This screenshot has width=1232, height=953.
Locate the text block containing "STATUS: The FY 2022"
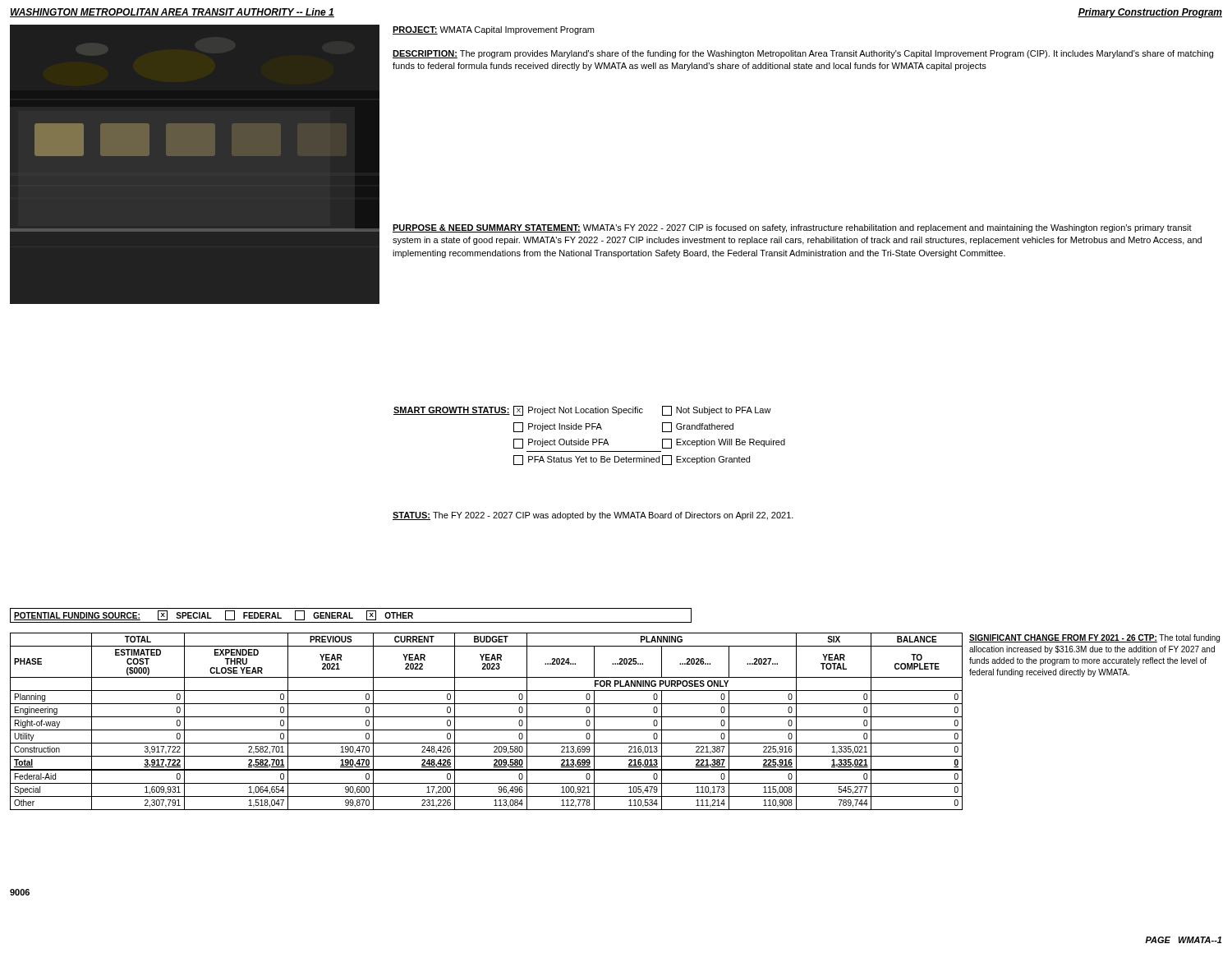point(593,515)
